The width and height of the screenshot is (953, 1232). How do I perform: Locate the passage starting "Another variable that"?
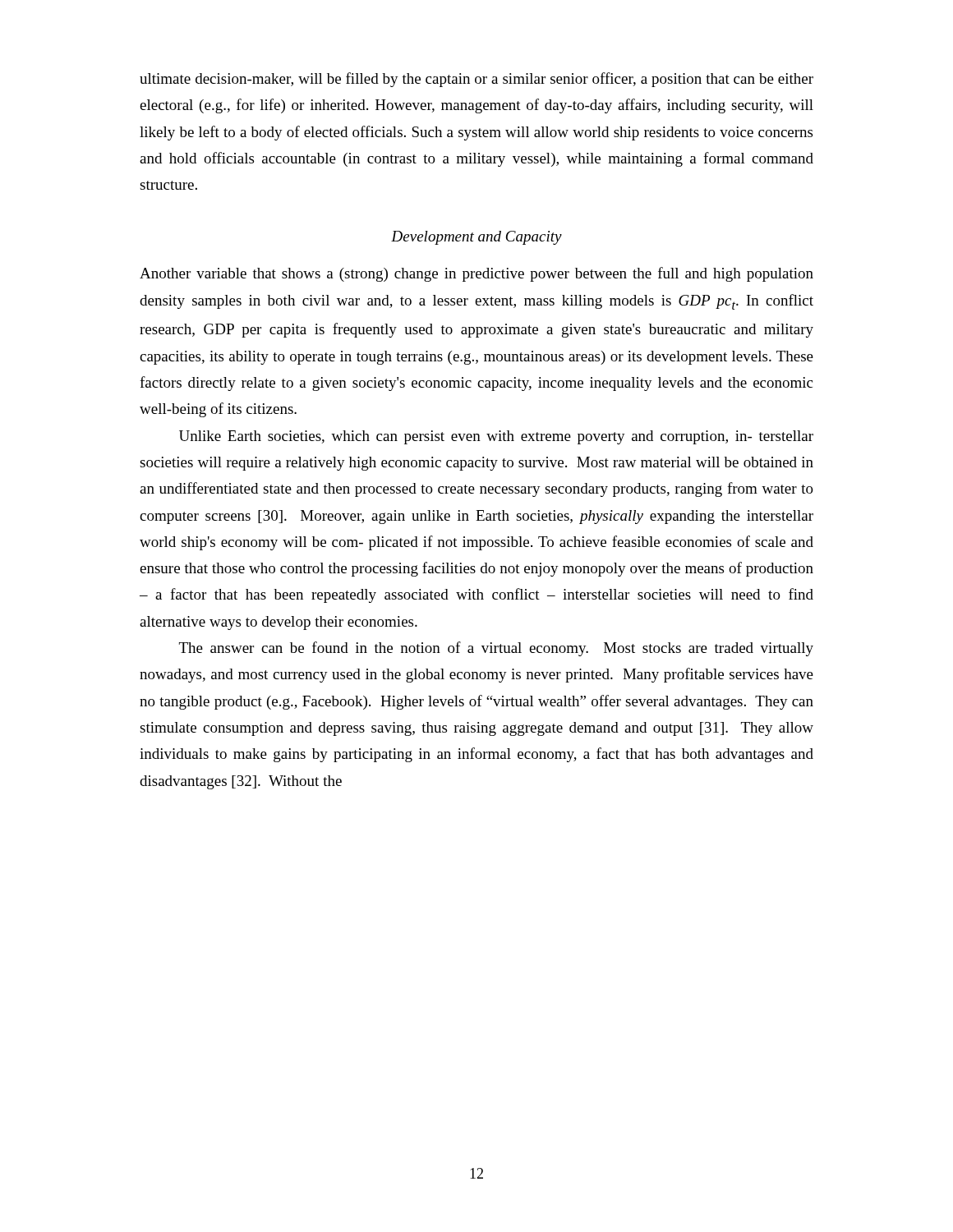click(476, 342)
